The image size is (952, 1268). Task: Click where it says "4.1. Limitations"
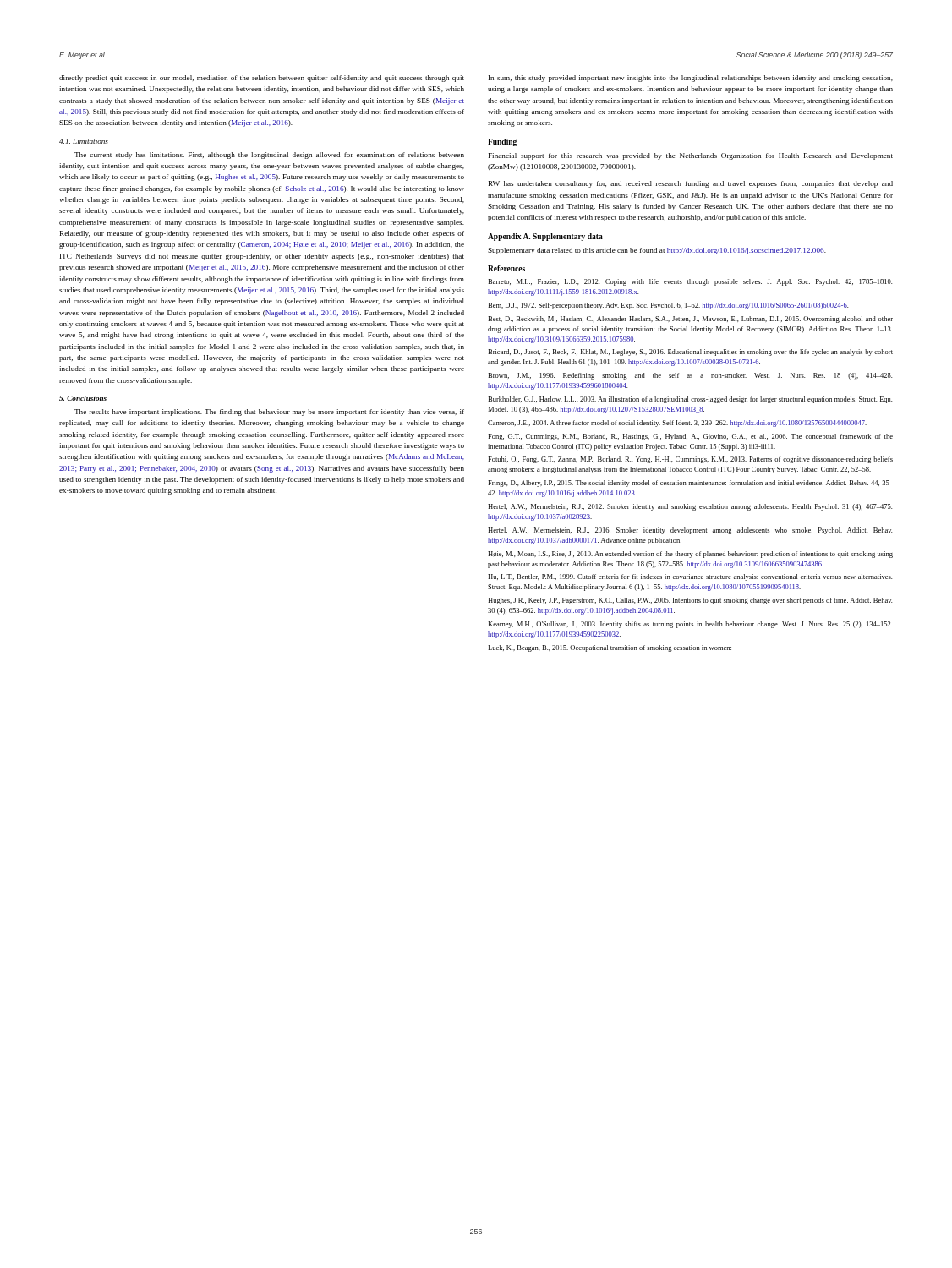pyautogui.click(x=84, y=141)
